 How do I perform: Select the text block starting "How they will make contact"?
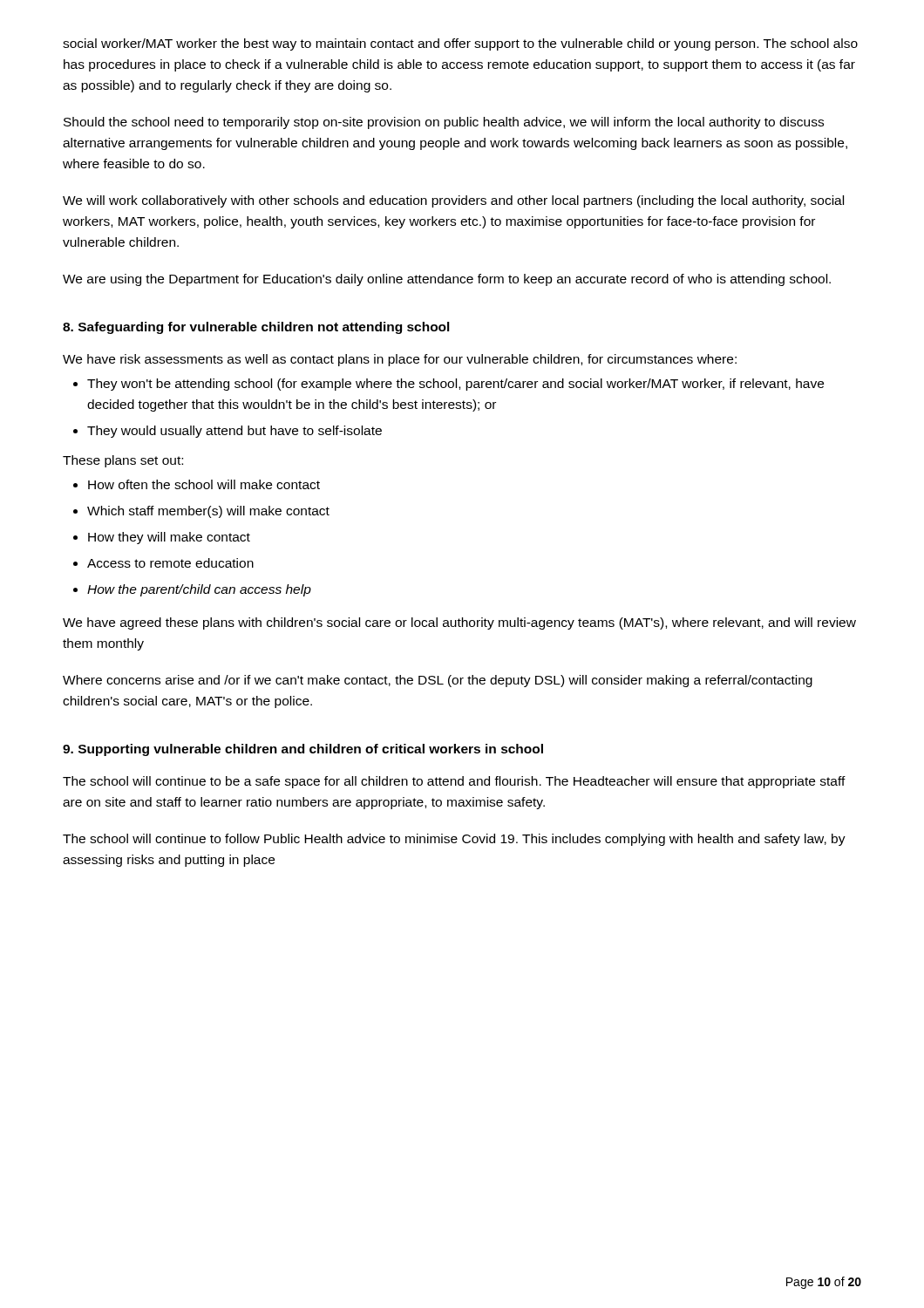tap(169, 537)
